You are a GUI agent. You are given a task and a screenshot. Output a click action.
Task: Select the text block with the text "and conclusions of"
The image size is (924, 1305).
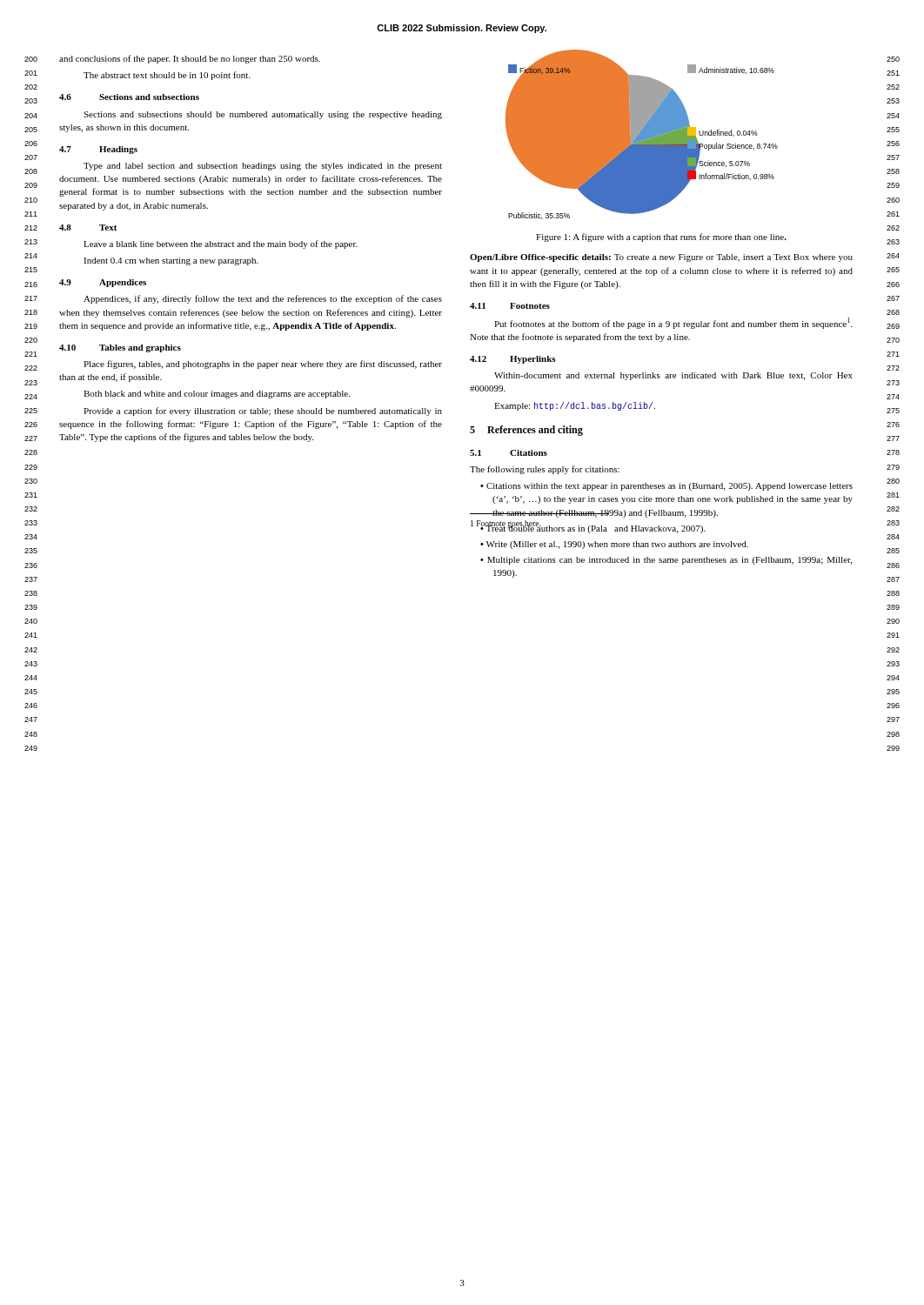pos(190,58)
